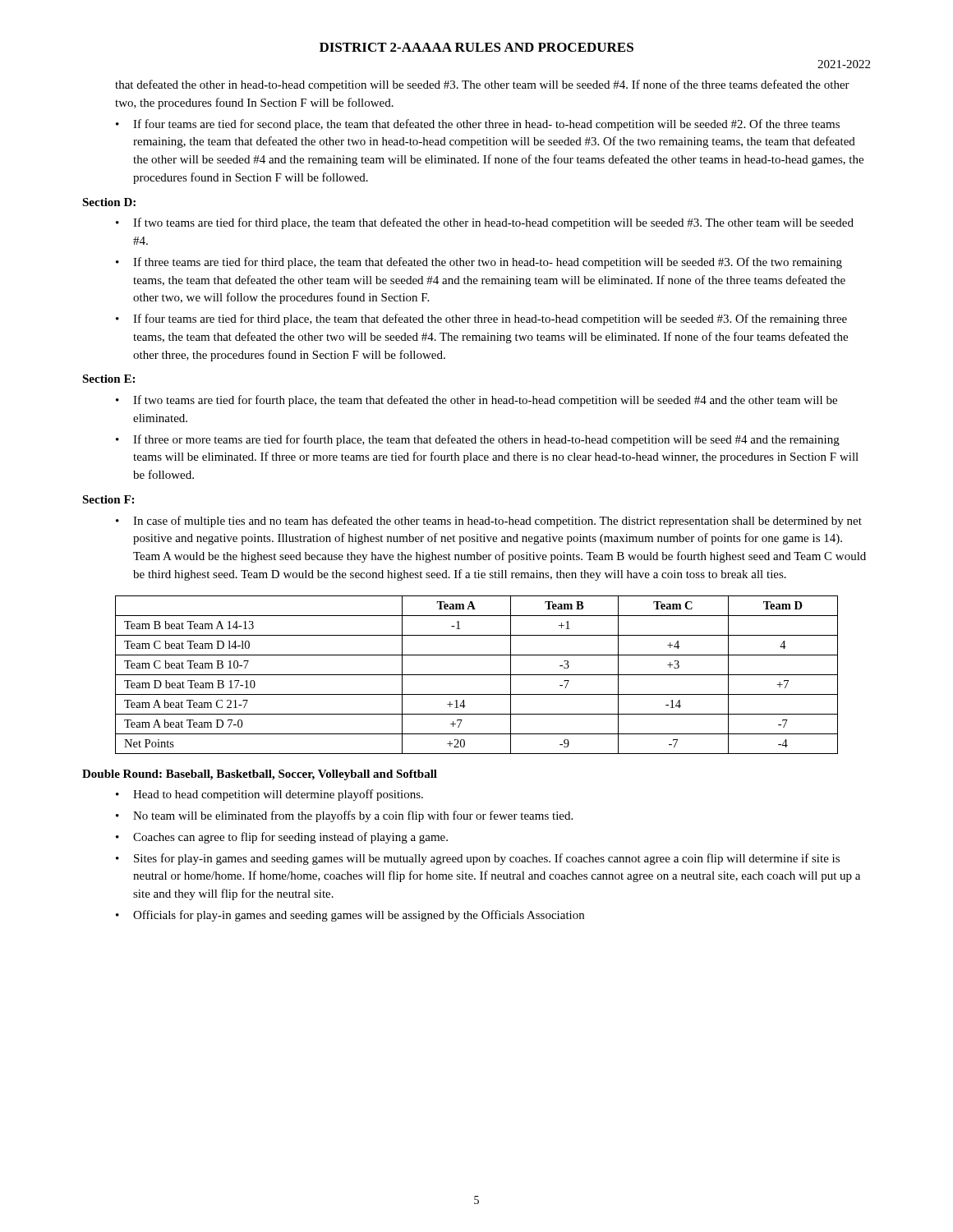Navigate to the text starting "Section D:"

tap(109, 202)
